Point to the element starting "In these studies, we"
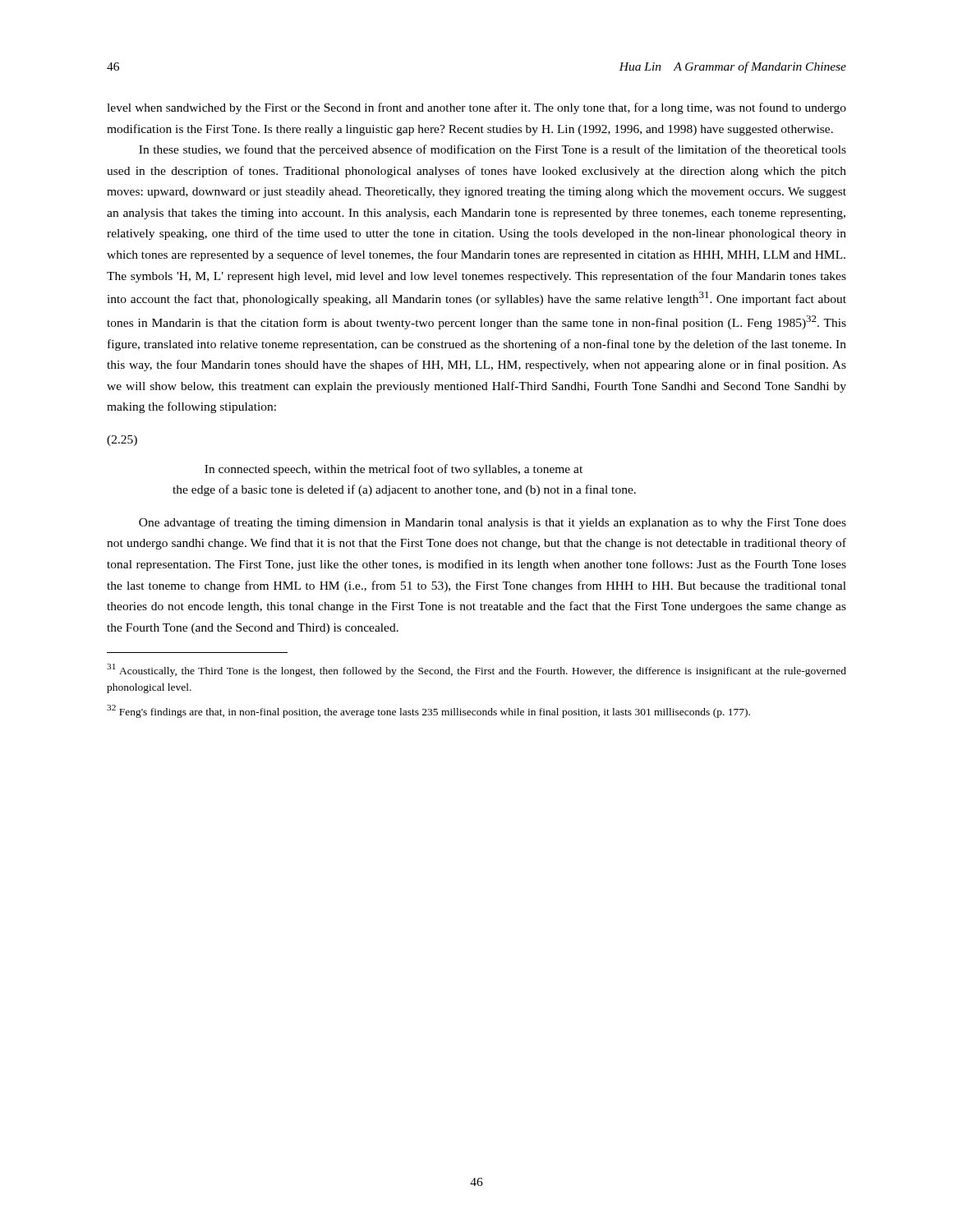This screenshot has width=953, height=1232. tap(476, 278)
